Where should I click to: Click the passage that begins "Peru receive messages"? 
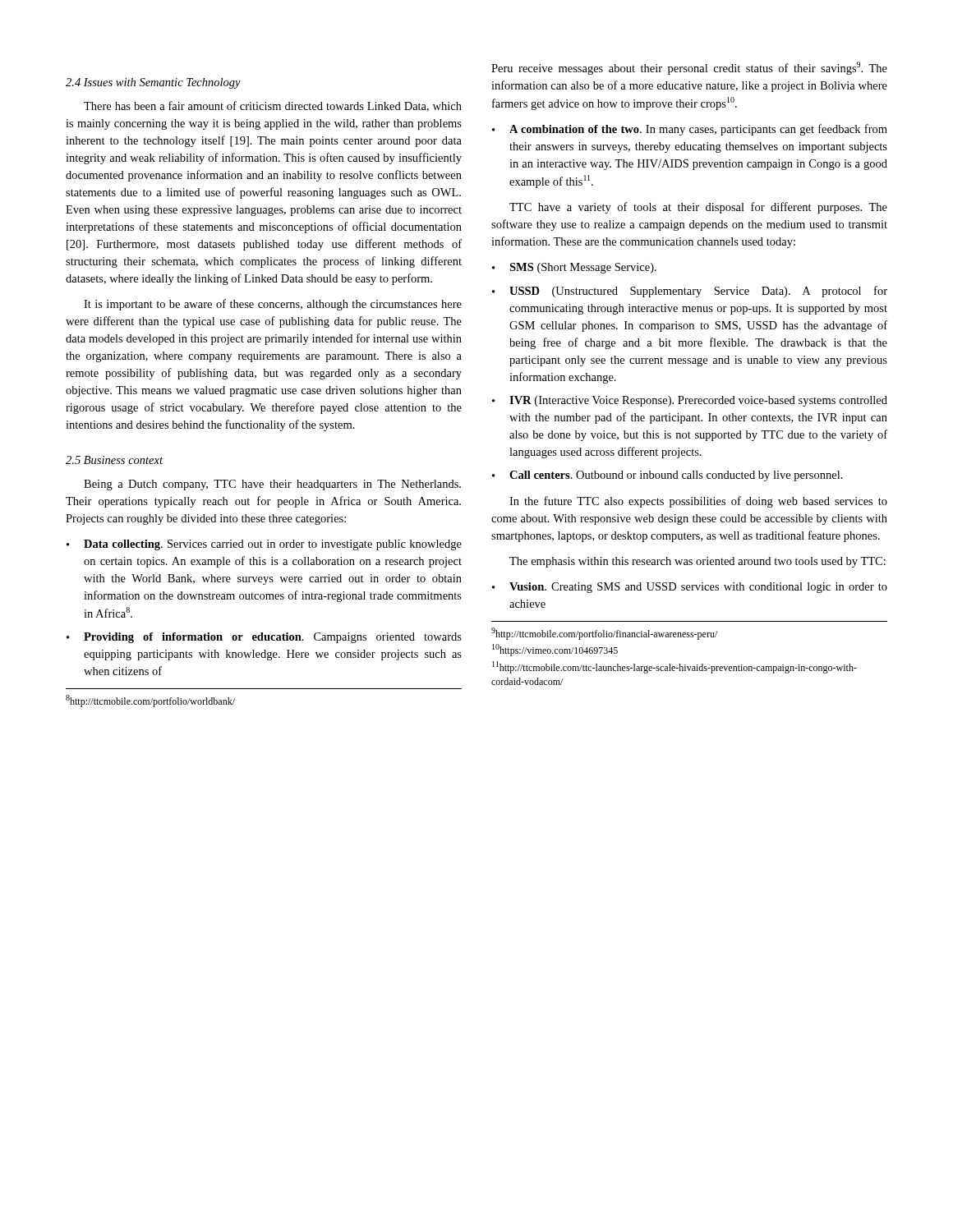coord(689,85)
